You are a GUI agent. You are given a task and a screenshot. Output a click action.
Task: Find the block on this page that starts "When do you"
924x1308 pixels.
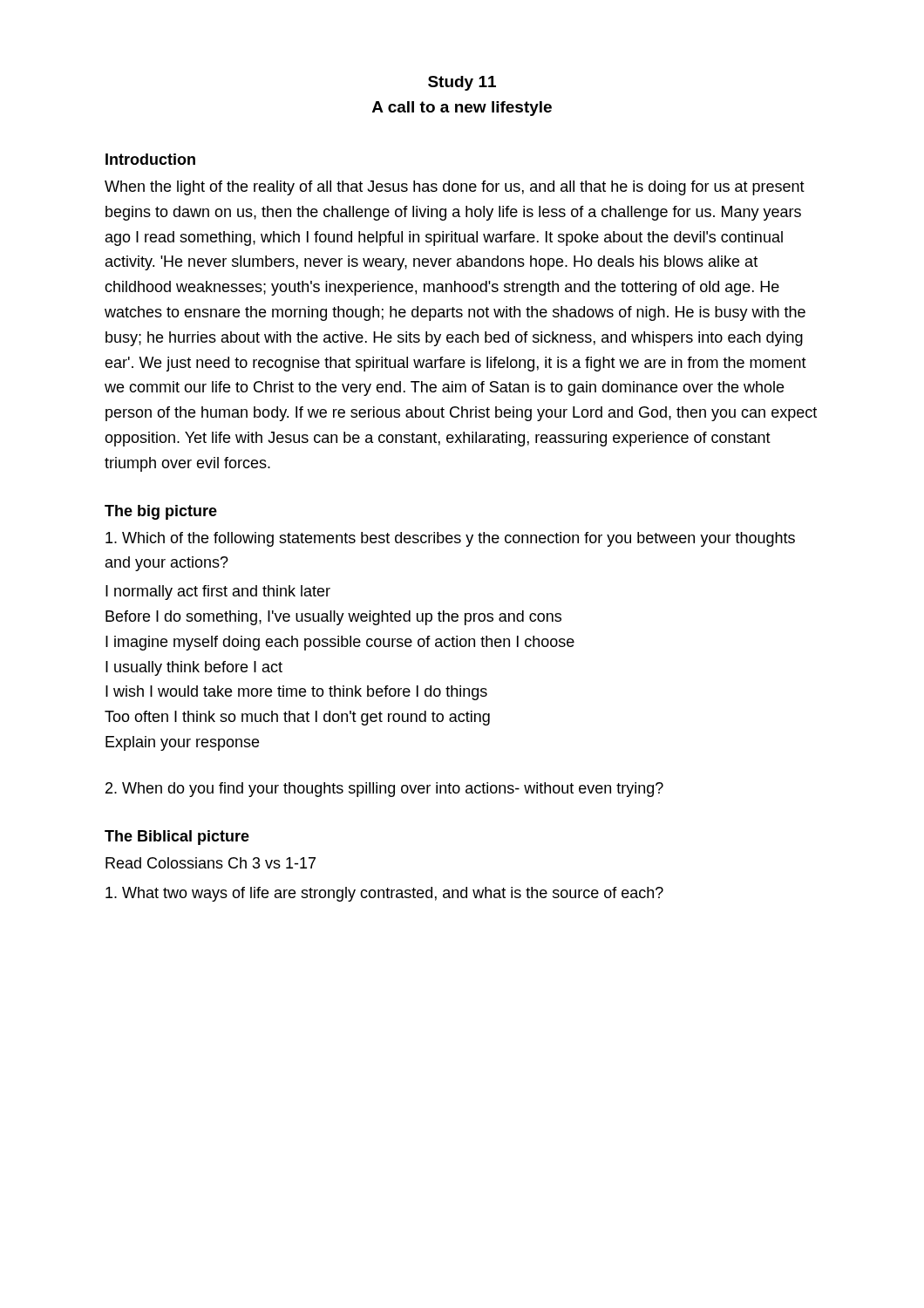tap(384, 788)
